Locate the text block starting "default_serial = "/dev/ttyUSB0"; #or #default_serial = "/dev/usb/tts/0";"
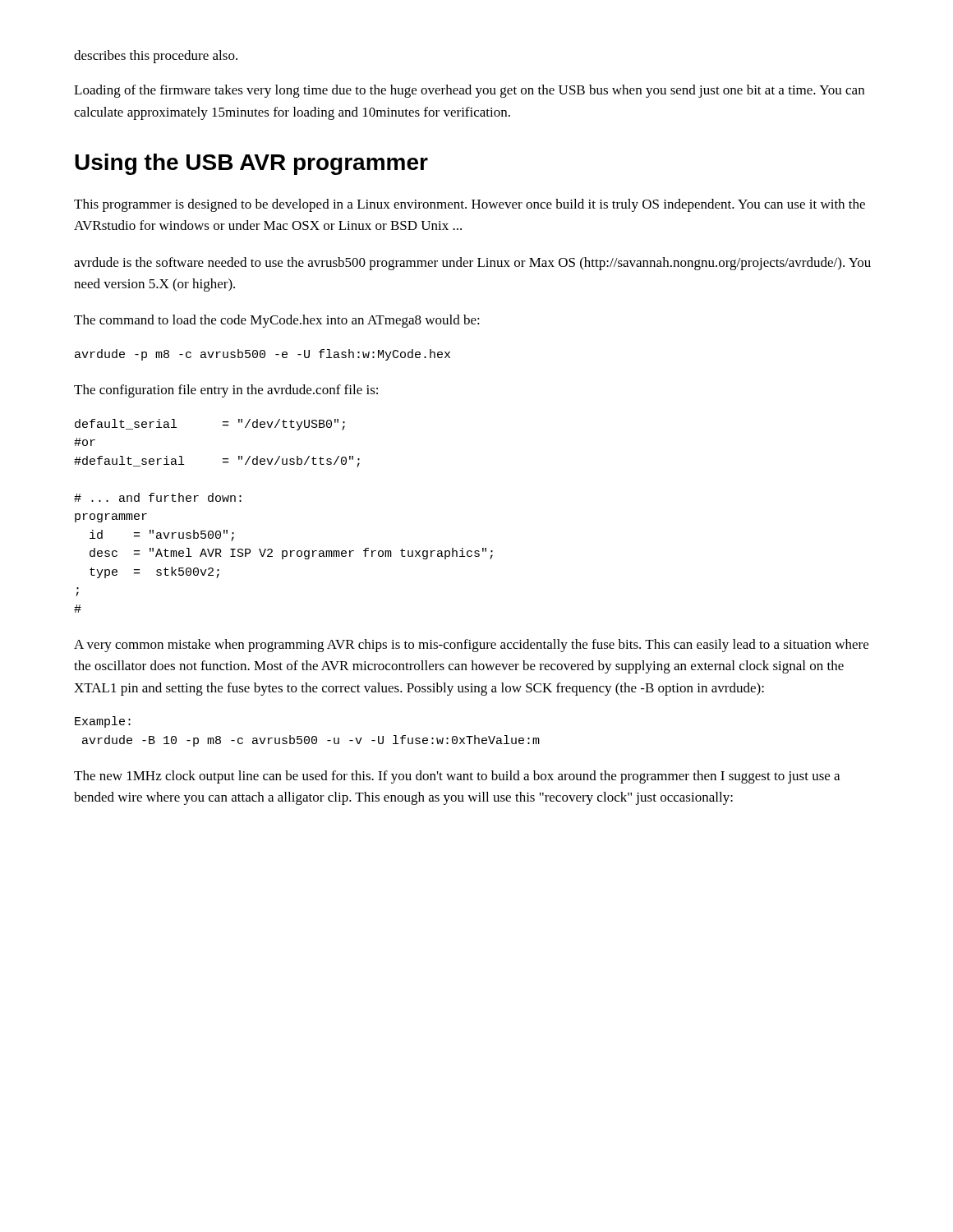 pyautogui.click(x=121, y=424)
